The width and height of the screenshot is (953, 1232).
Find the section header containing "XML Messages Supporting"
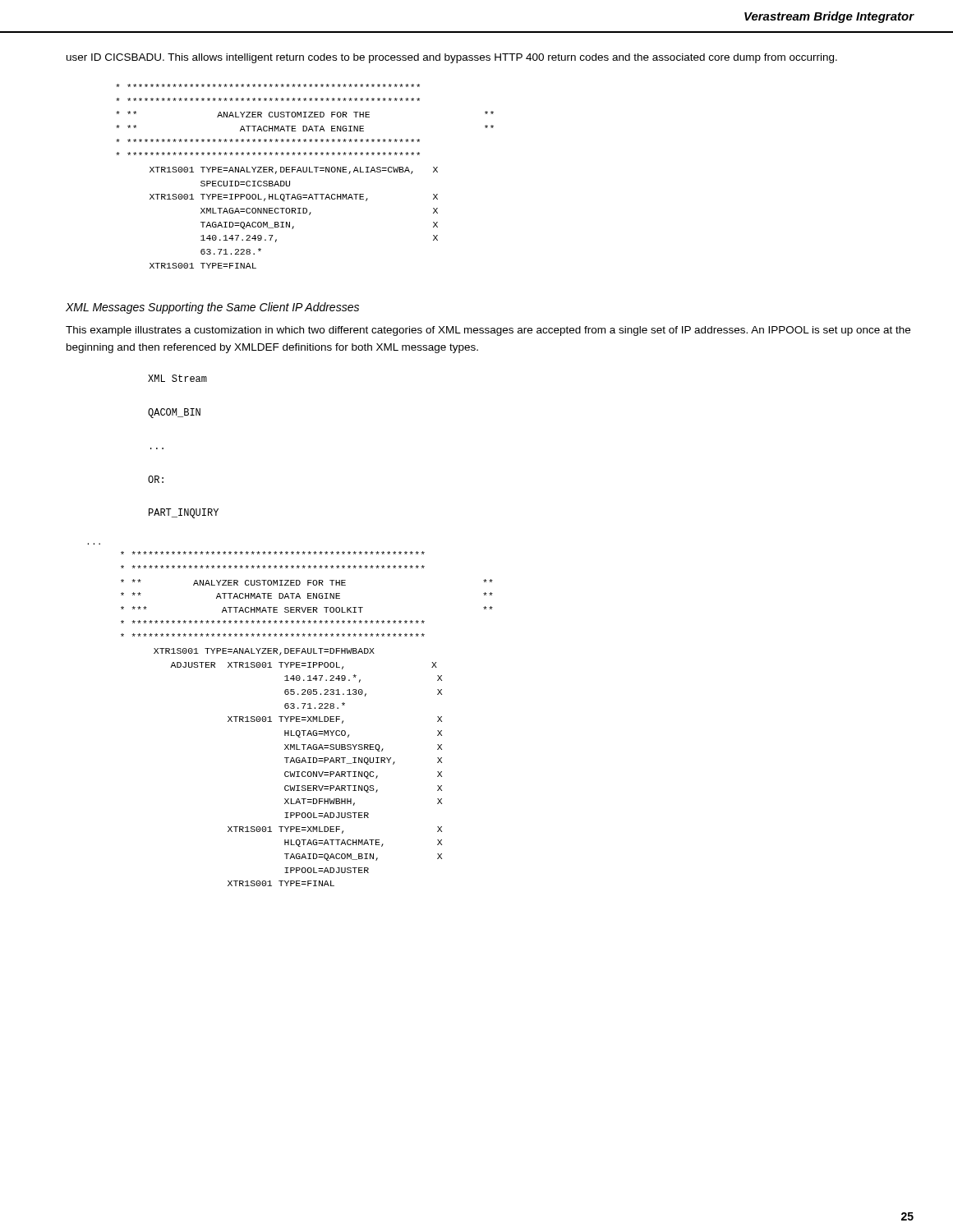click(213, 307)
